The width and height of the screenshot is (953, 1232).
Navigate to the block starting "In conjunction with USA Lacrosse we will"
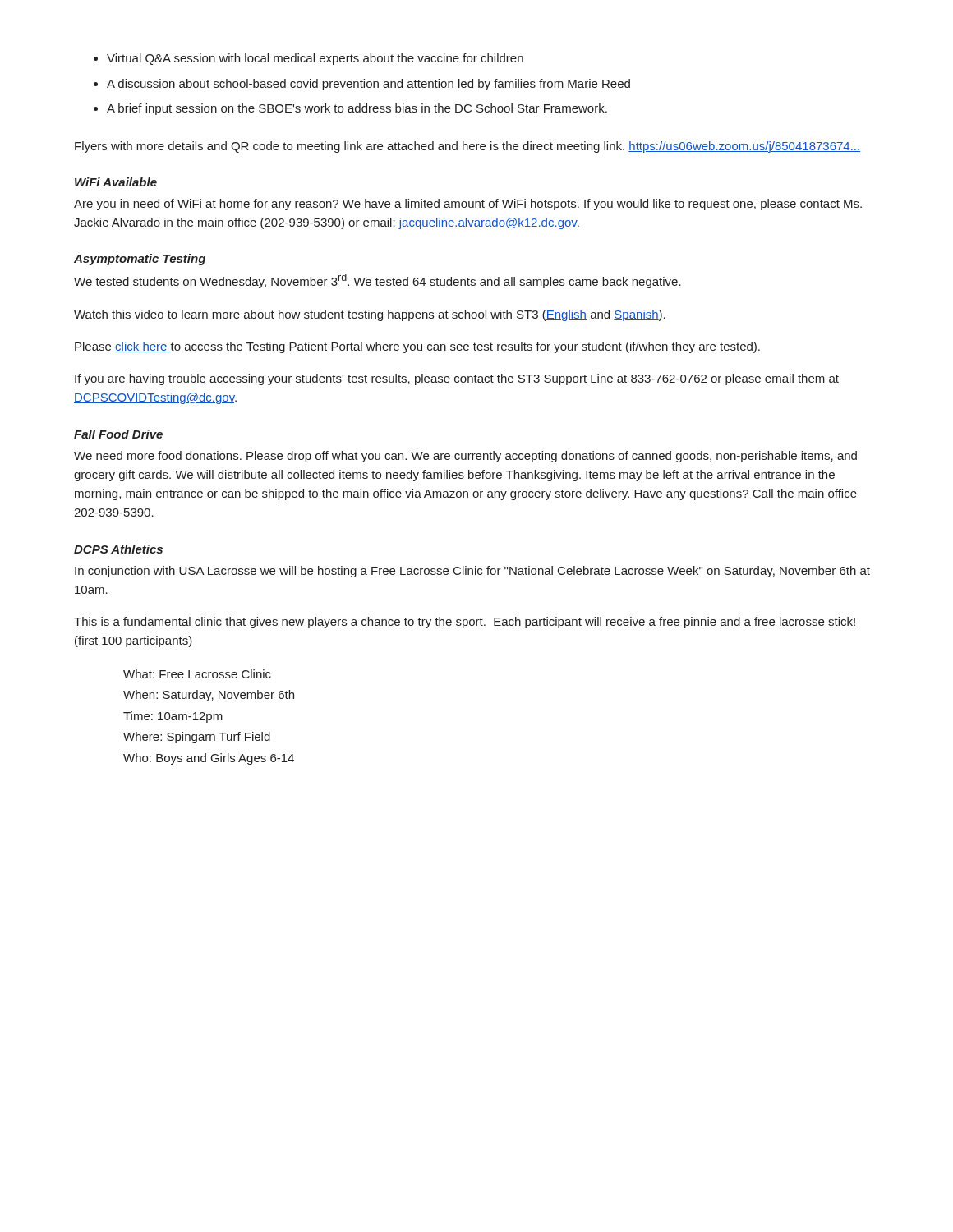(472, 580)
